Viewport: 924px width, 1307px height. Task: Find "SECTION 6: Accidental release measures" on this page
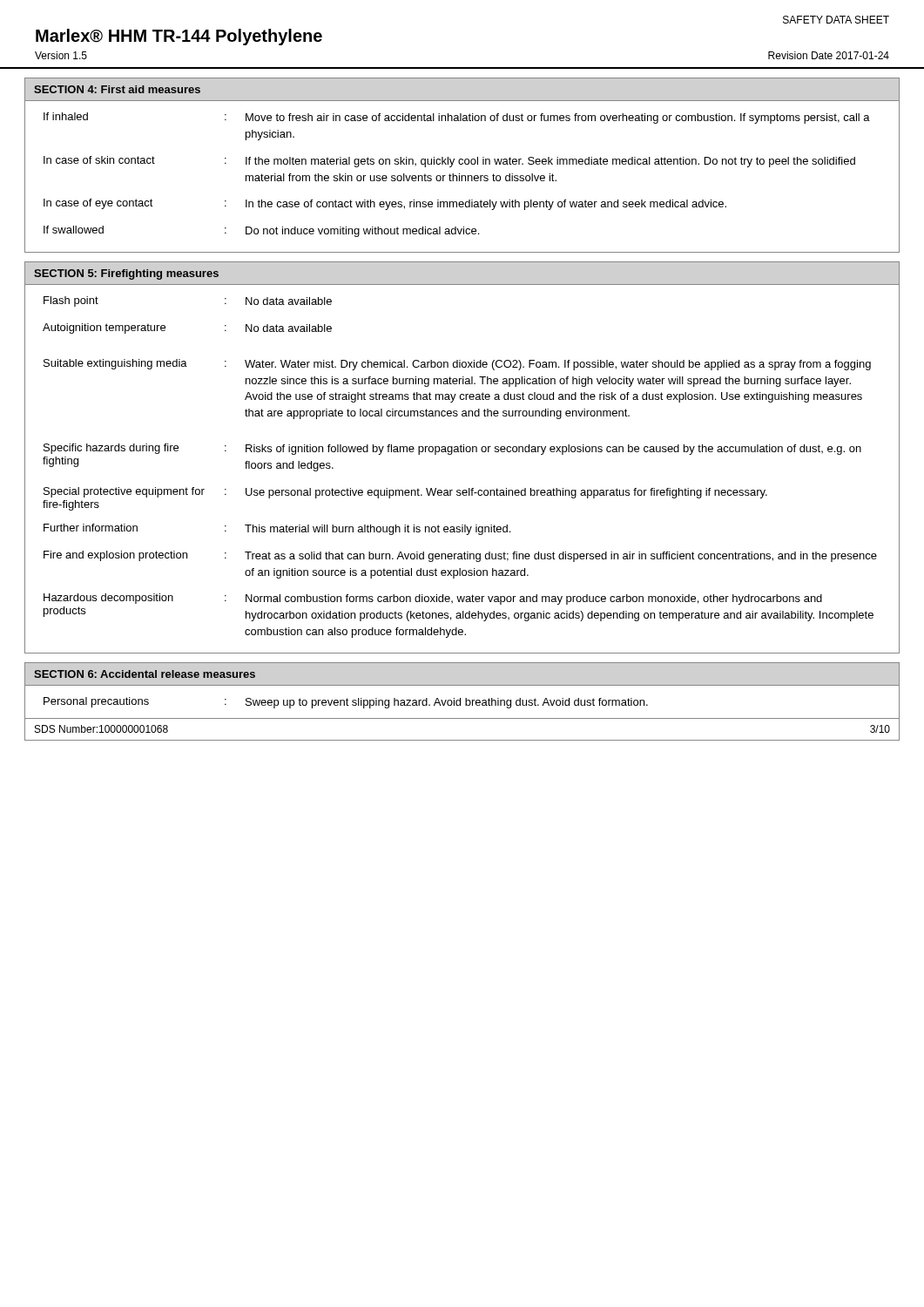click(145, 674)
